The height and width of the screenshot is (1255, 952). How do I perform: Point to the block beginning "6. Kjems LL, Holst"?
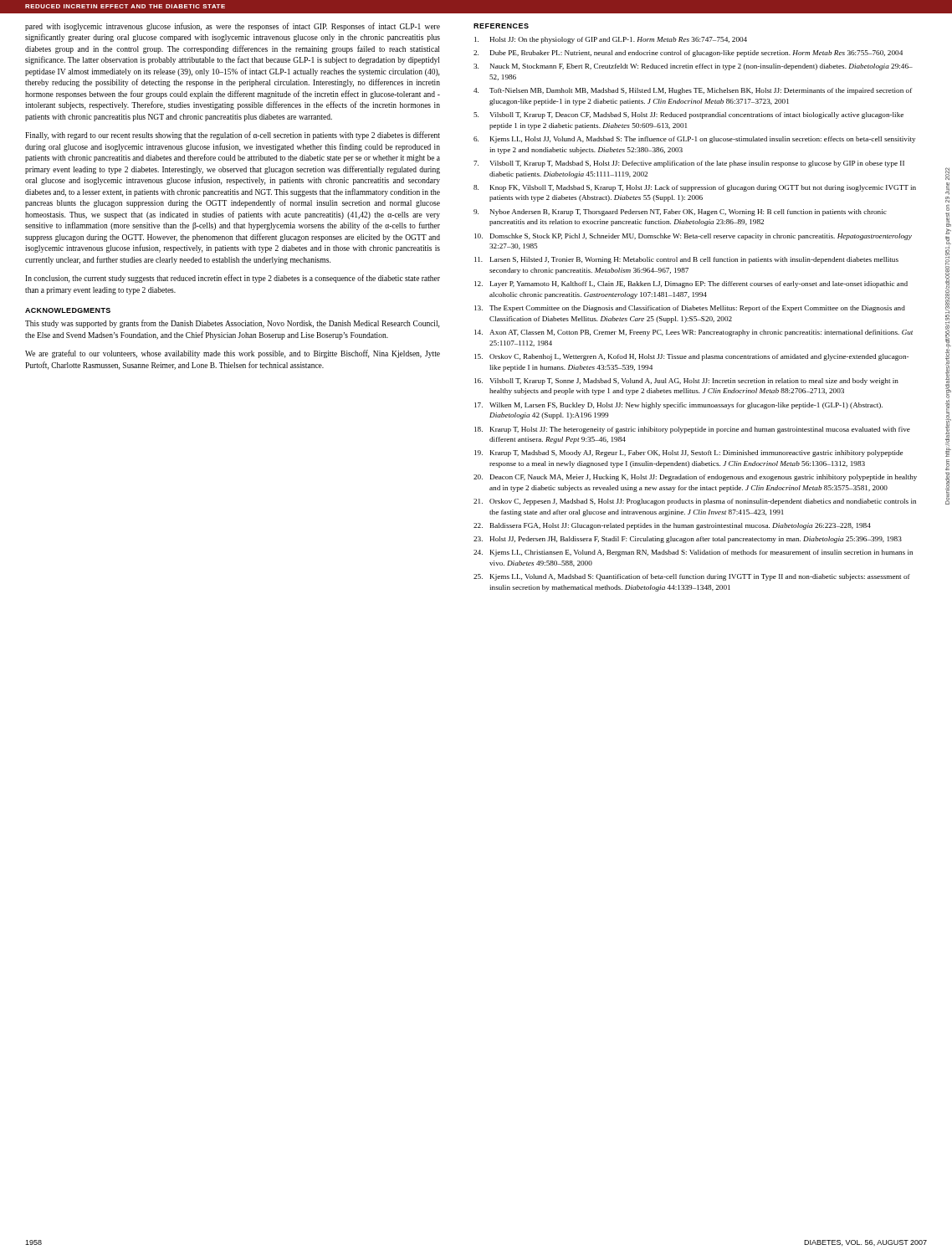point(696,145)
